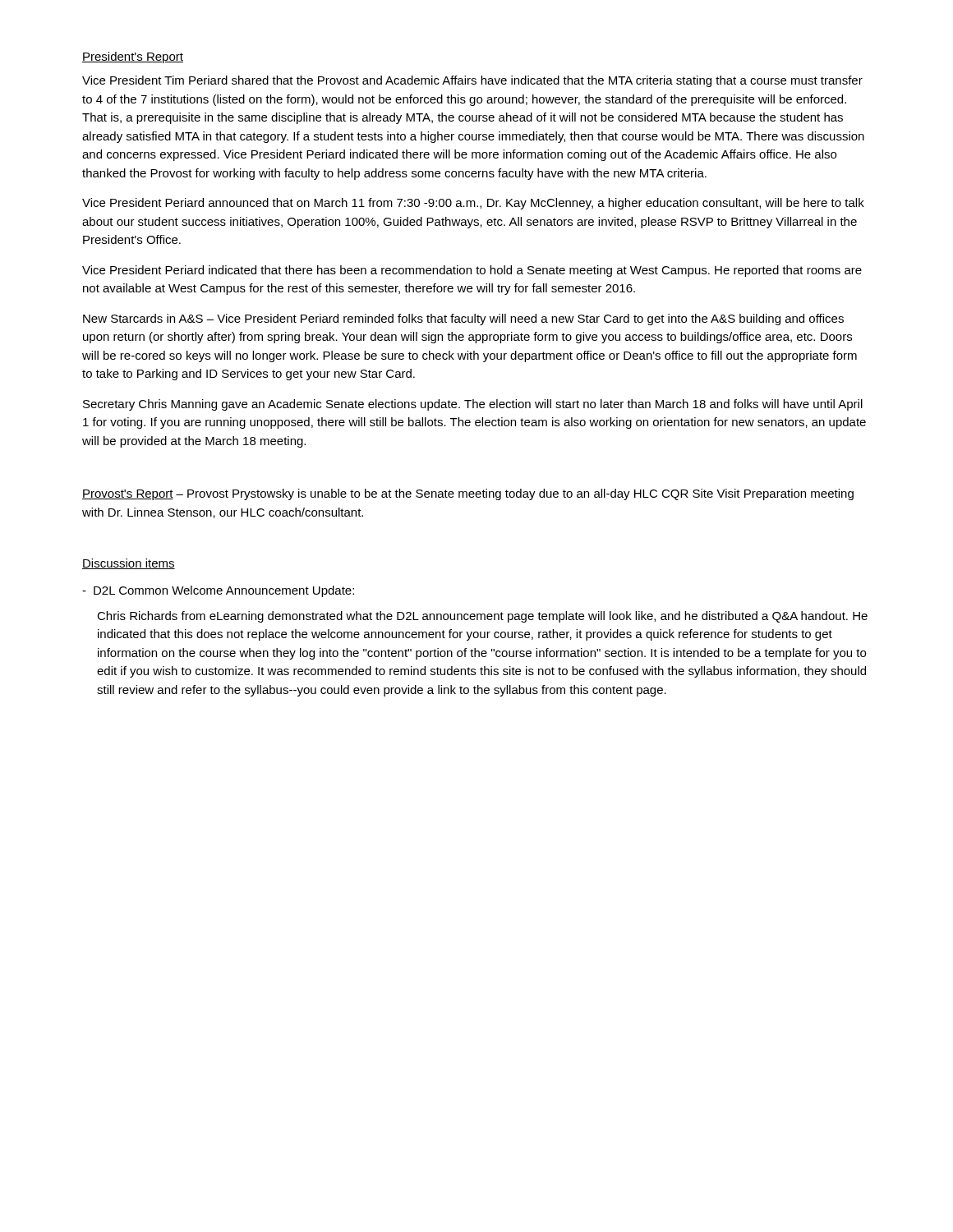953x1232 pixels.
Task: Point to "- D2L Common Welcome Announcement Update:"
Action: [x=219, y=591]
